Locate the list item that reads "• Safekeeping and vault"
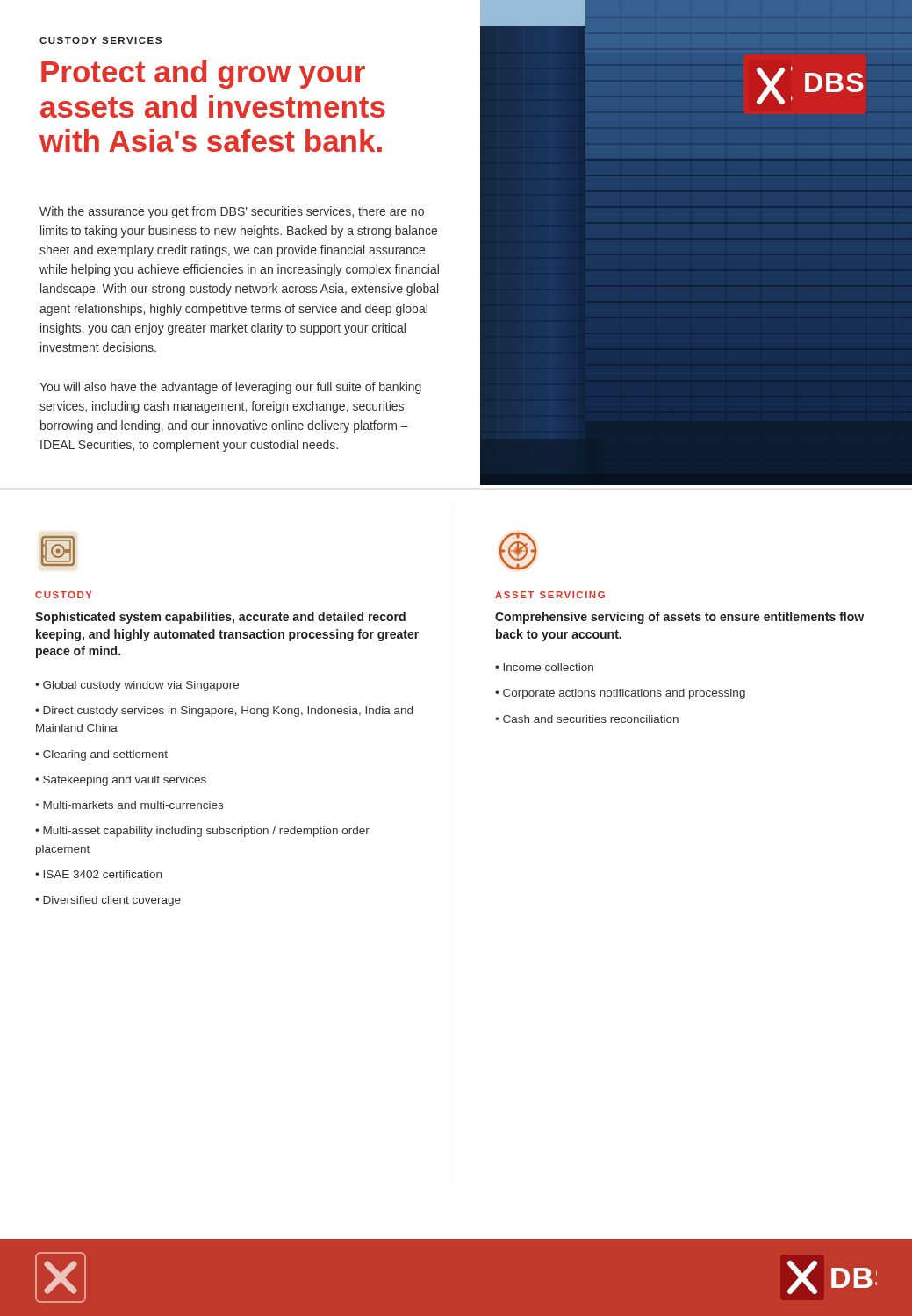Viewport: 912px width, 1316px height. click(121, 779)
